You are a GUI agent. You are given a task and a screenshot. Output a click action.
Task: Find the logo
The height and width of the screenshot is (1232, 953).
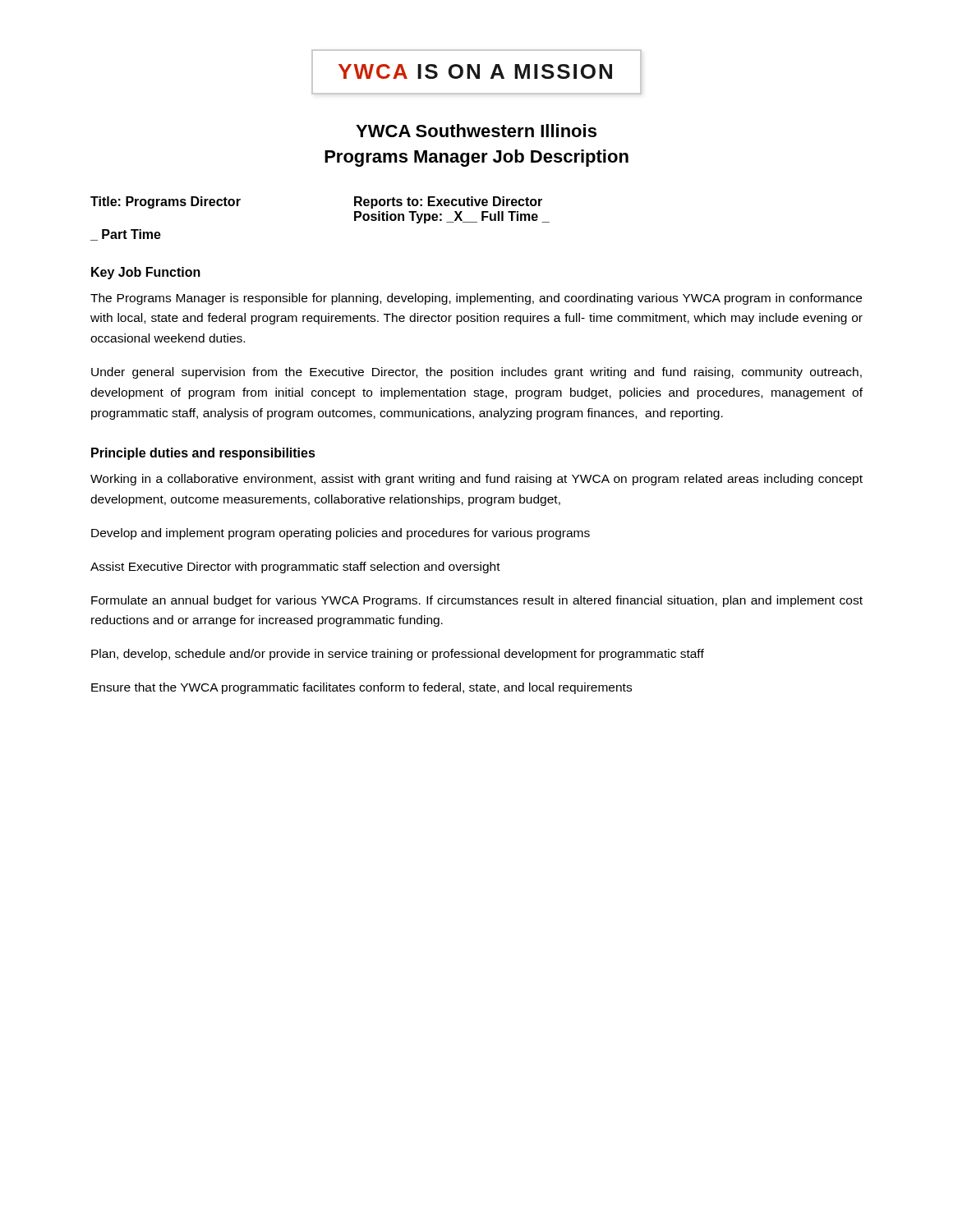point(476,72)
